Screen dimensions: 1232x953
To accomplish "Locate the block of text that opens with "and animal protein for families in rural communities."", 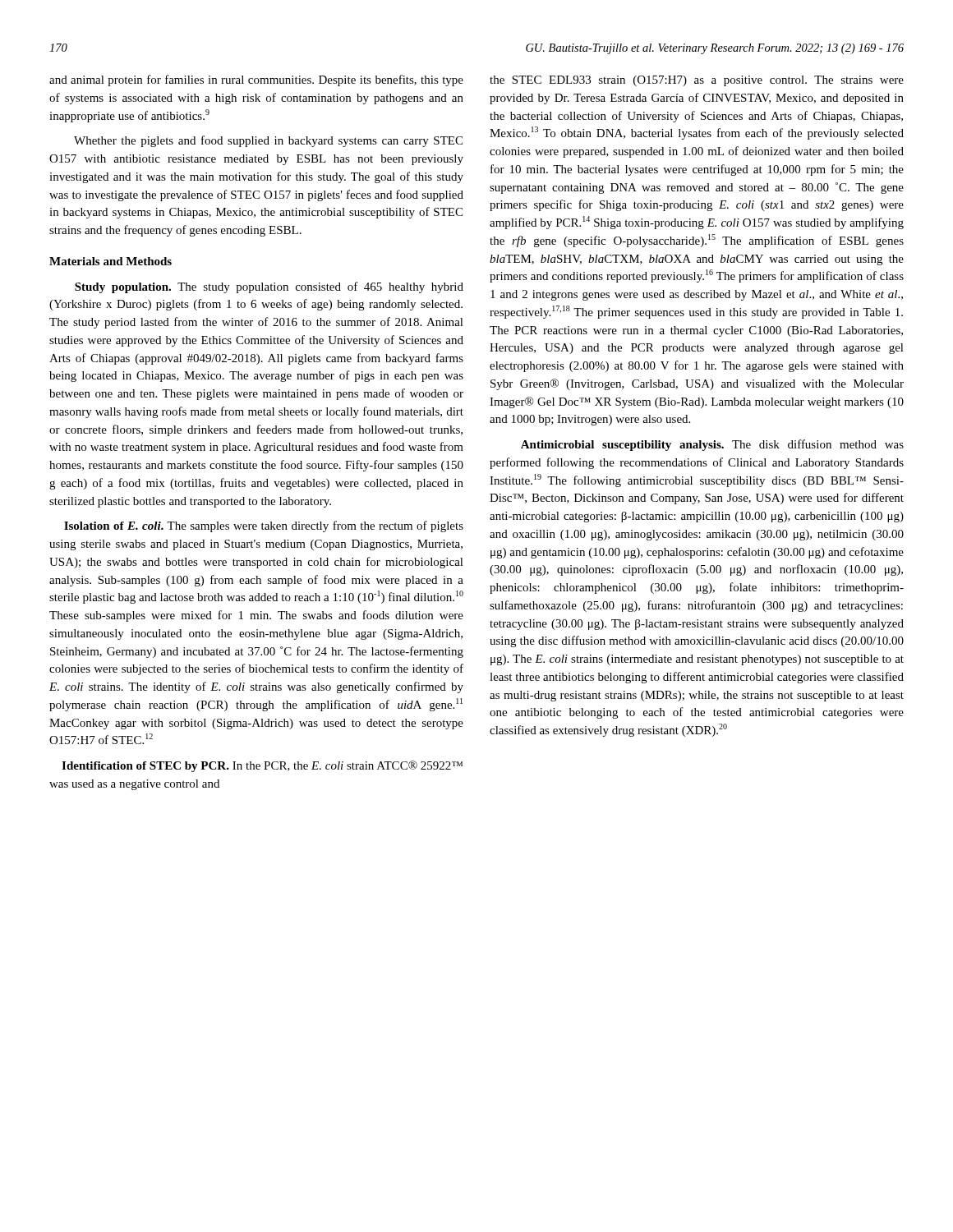I will (x=256, y=98).
